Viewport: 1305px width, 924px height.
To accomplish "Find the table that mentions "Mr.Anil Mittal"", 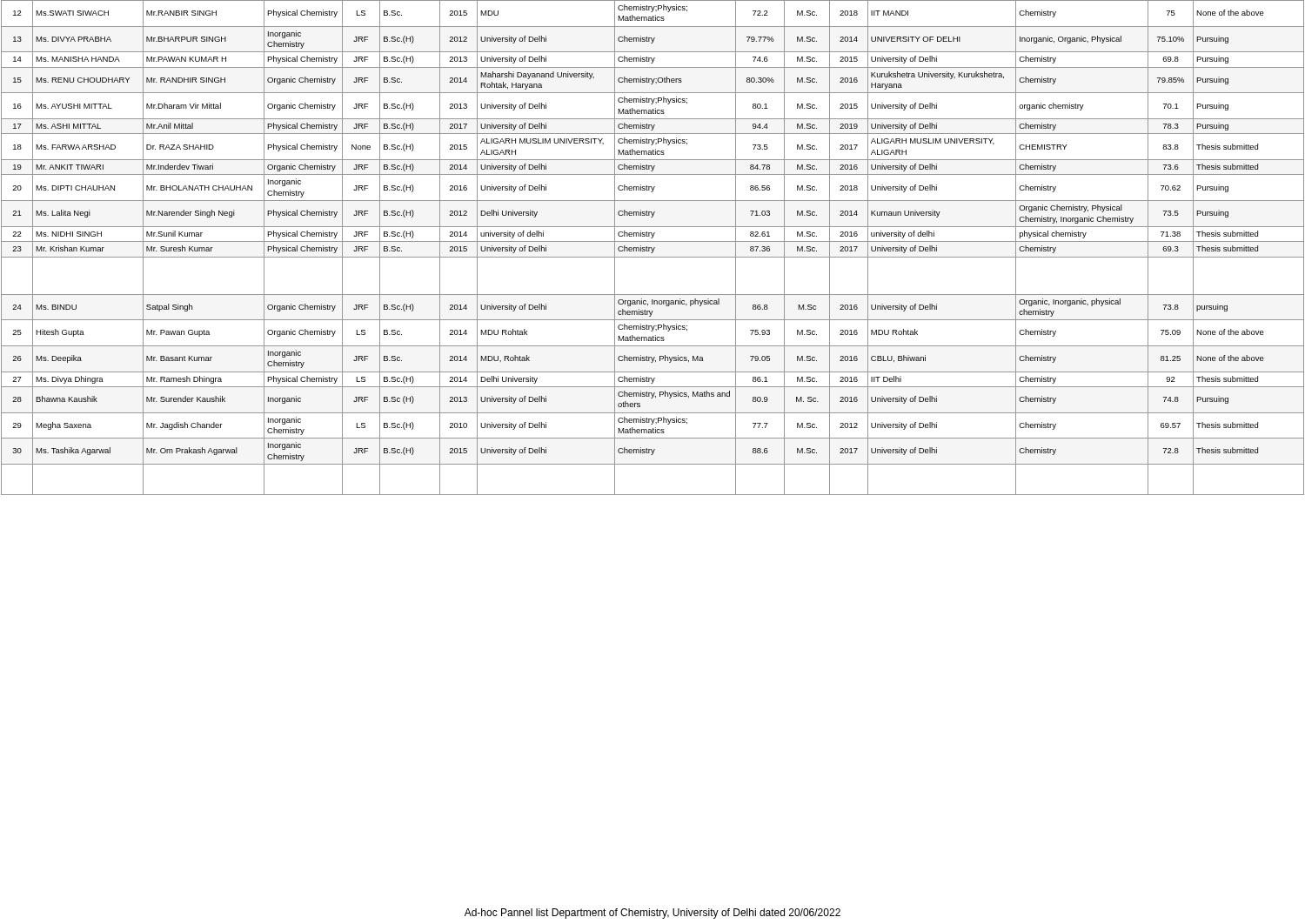I will click(x=652, y=248).
